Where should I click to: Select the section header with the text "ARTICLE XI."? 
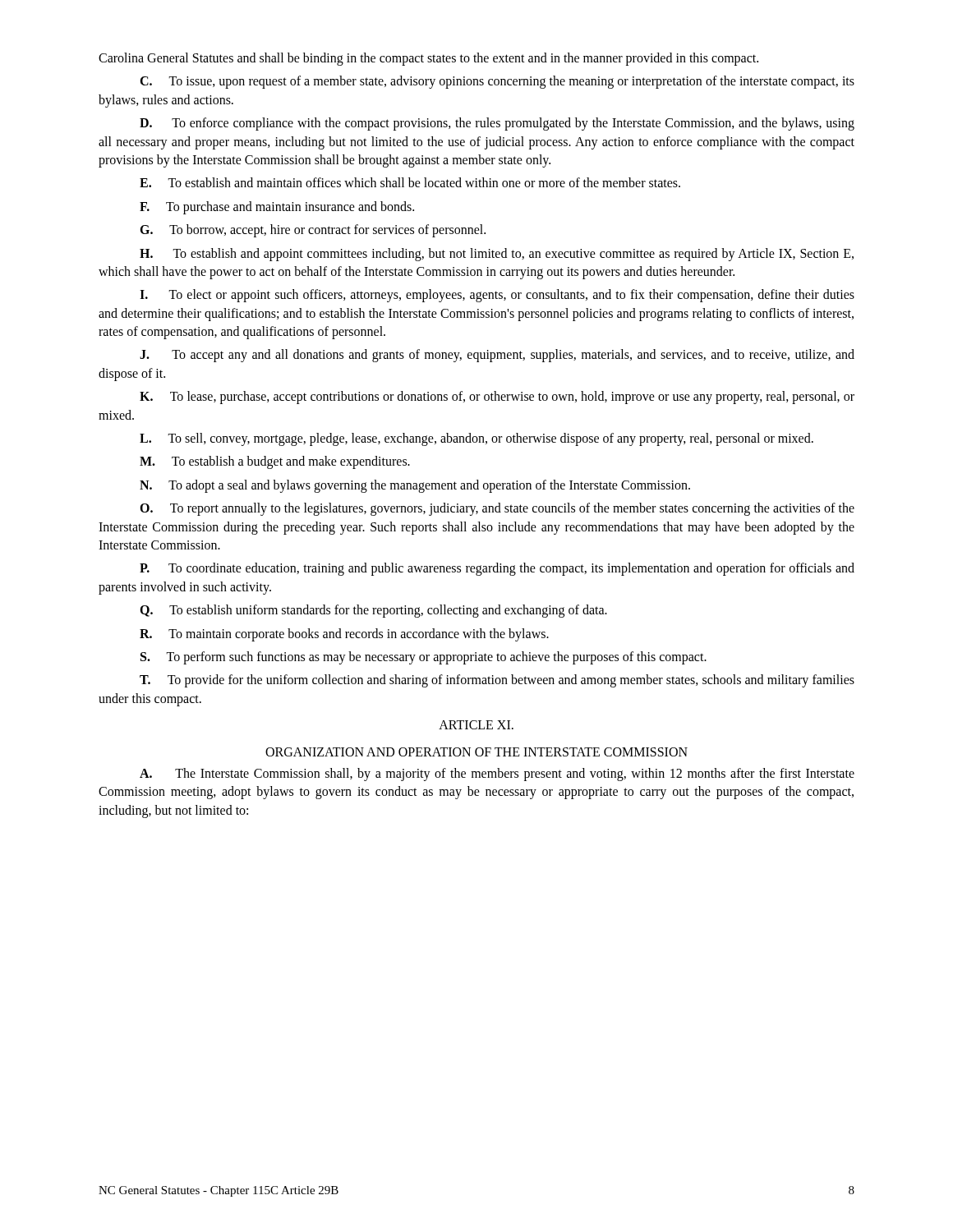click(x=476, y=725)
